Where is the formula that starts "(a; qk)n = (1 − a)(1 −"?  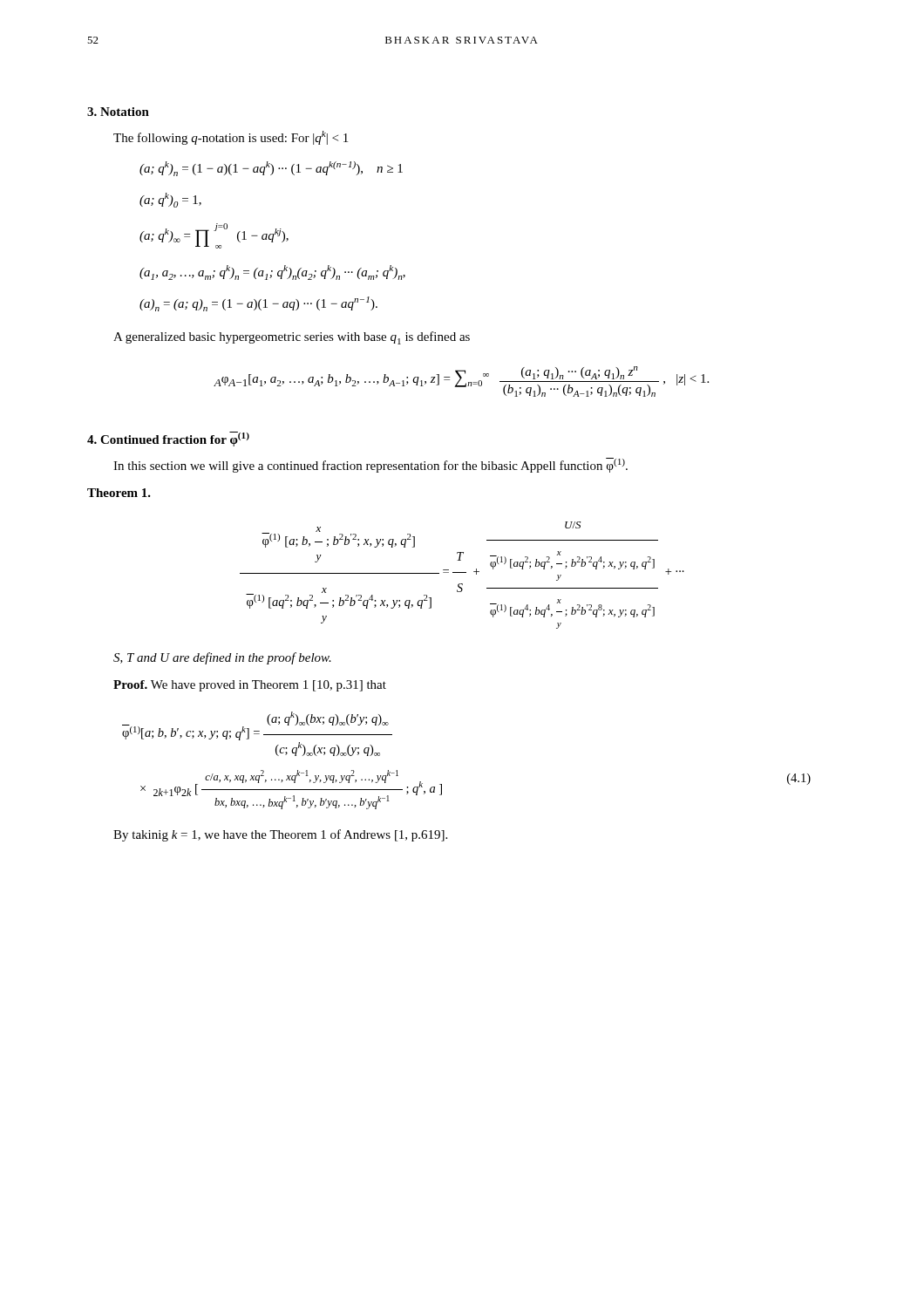coord(271,169)
